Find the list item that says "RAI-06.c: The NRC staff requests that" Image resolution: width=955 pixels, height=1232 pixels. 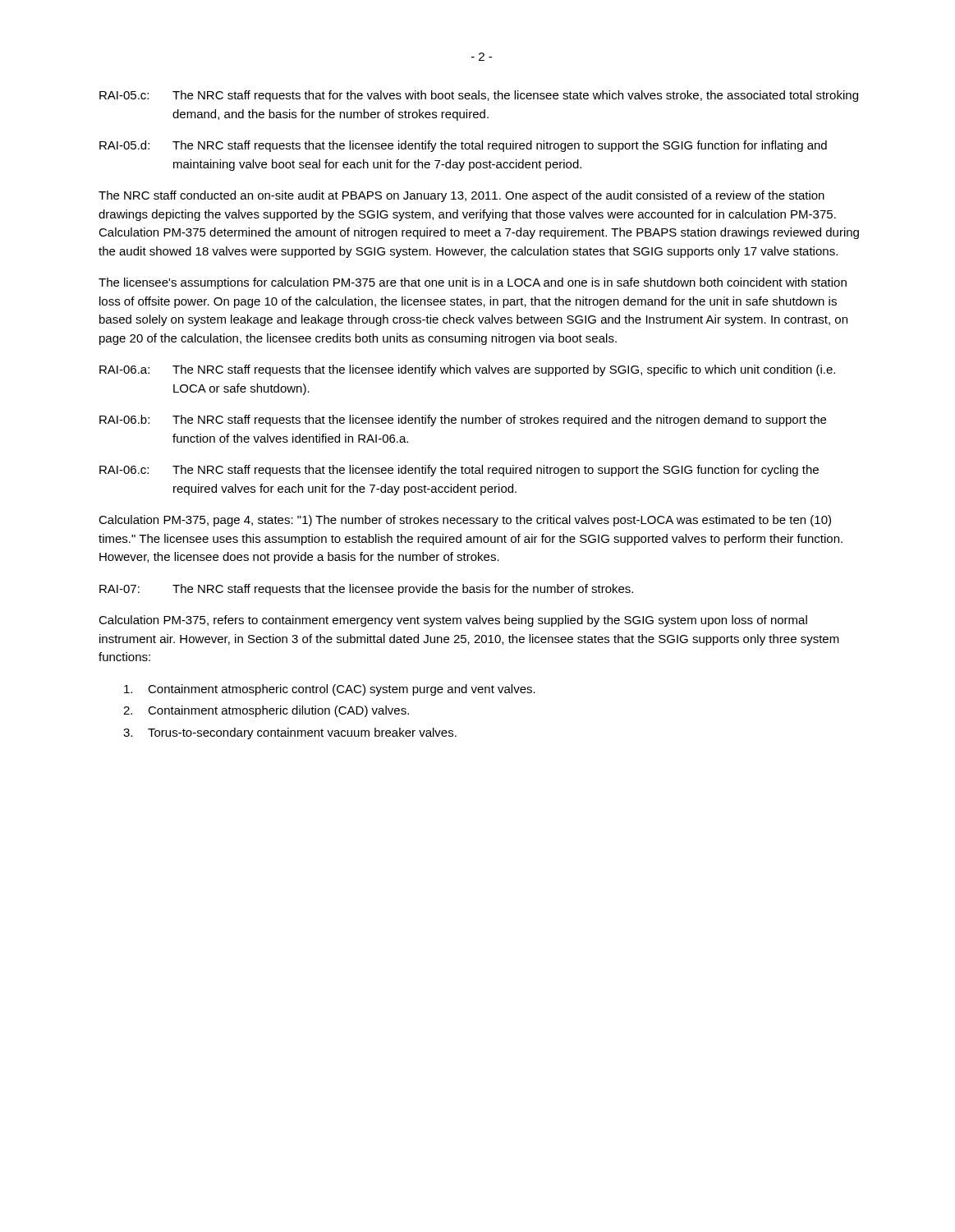click(x=482, y=479)
